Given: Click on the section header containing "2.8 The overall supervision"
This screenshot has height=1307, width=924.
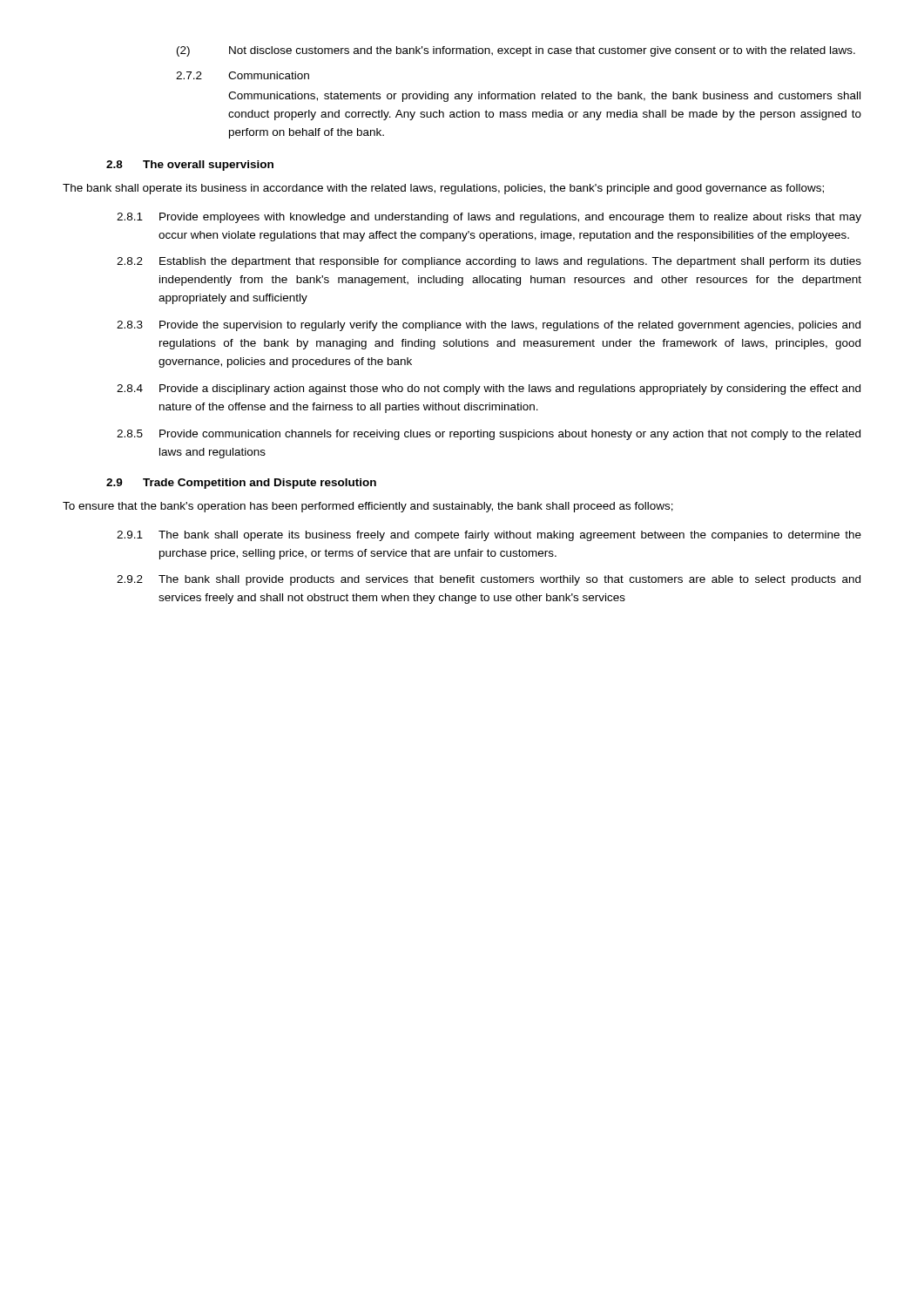Looking at the screenshot, I should [190, 164].
